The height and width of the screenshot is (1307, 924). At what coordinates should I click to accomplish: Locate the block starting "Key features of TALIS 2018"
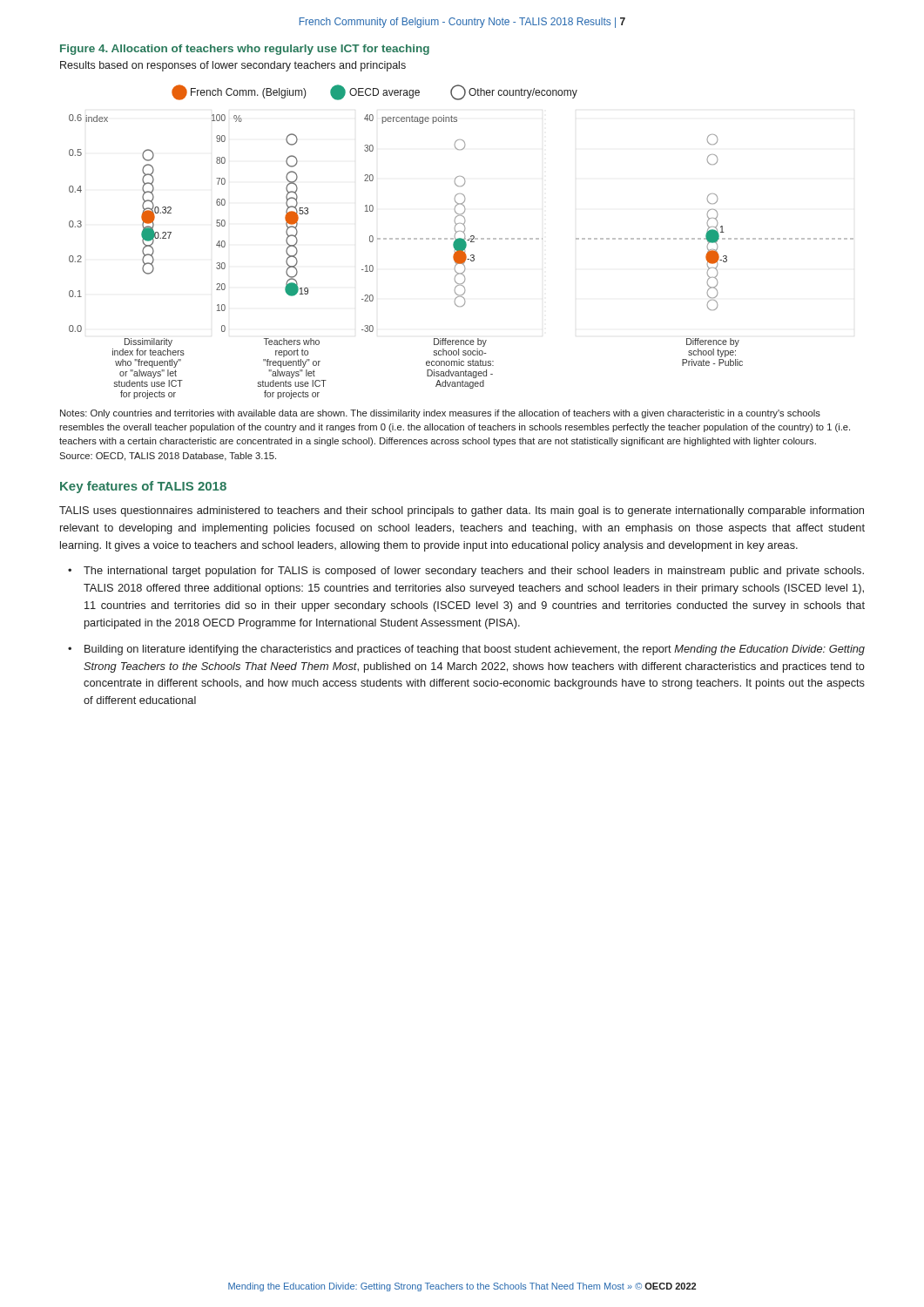(x=143, y=486)
